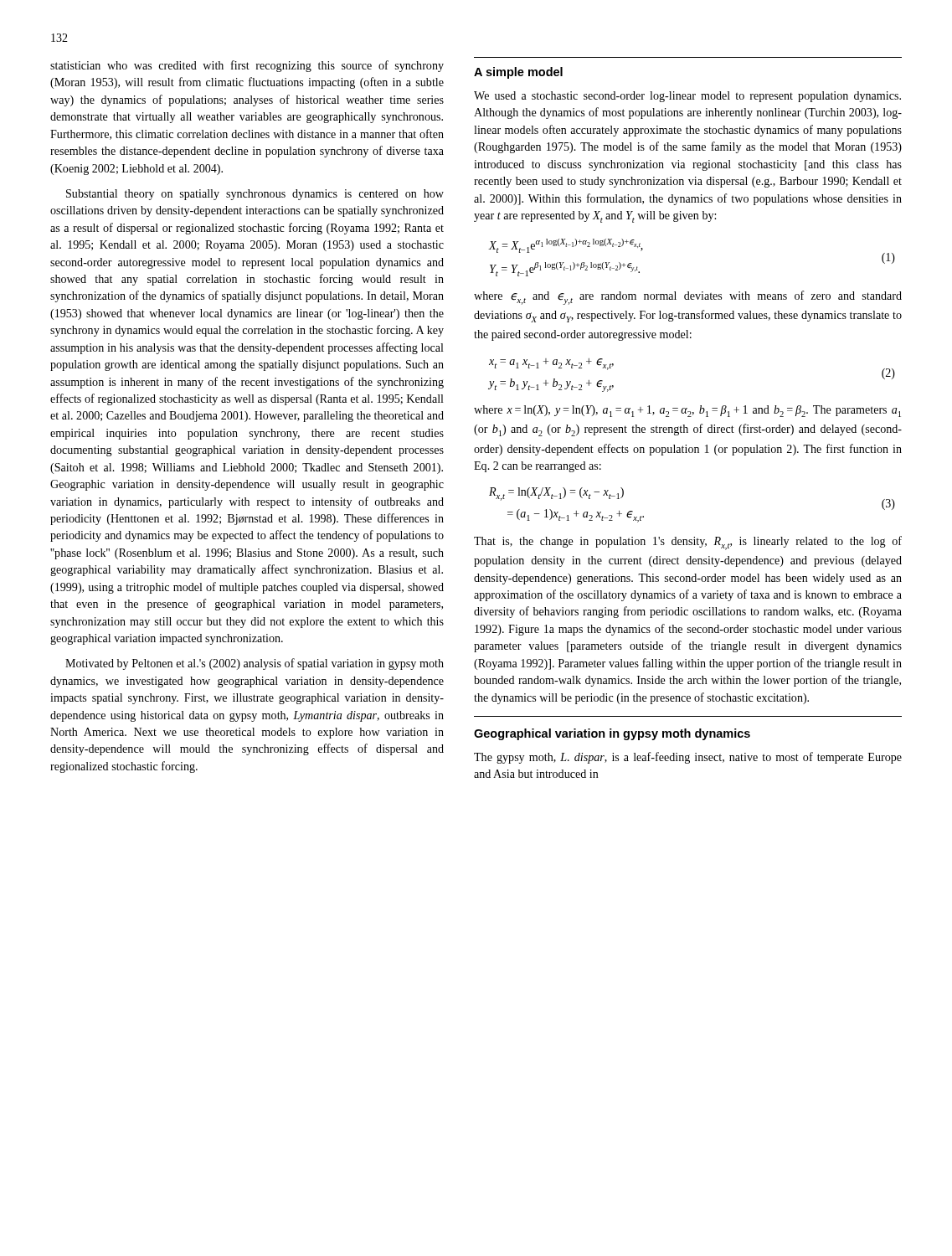
Task: Click on the text block containing "where x = ln(X), y = ln(Y), a1"
Action: 688,438
